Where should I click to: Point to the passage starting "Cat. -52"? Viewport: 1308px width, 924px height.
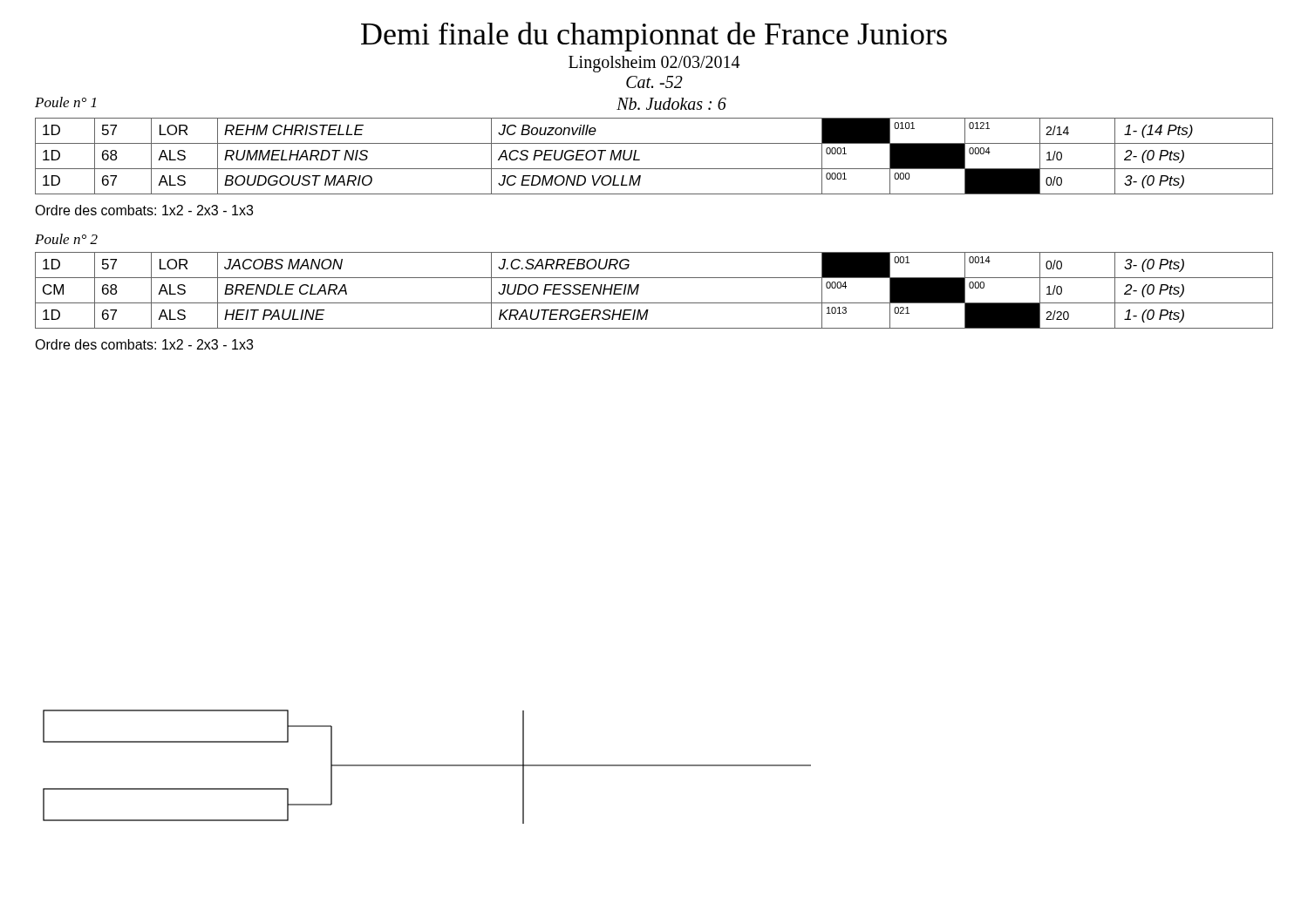click(x=654, y=82)
